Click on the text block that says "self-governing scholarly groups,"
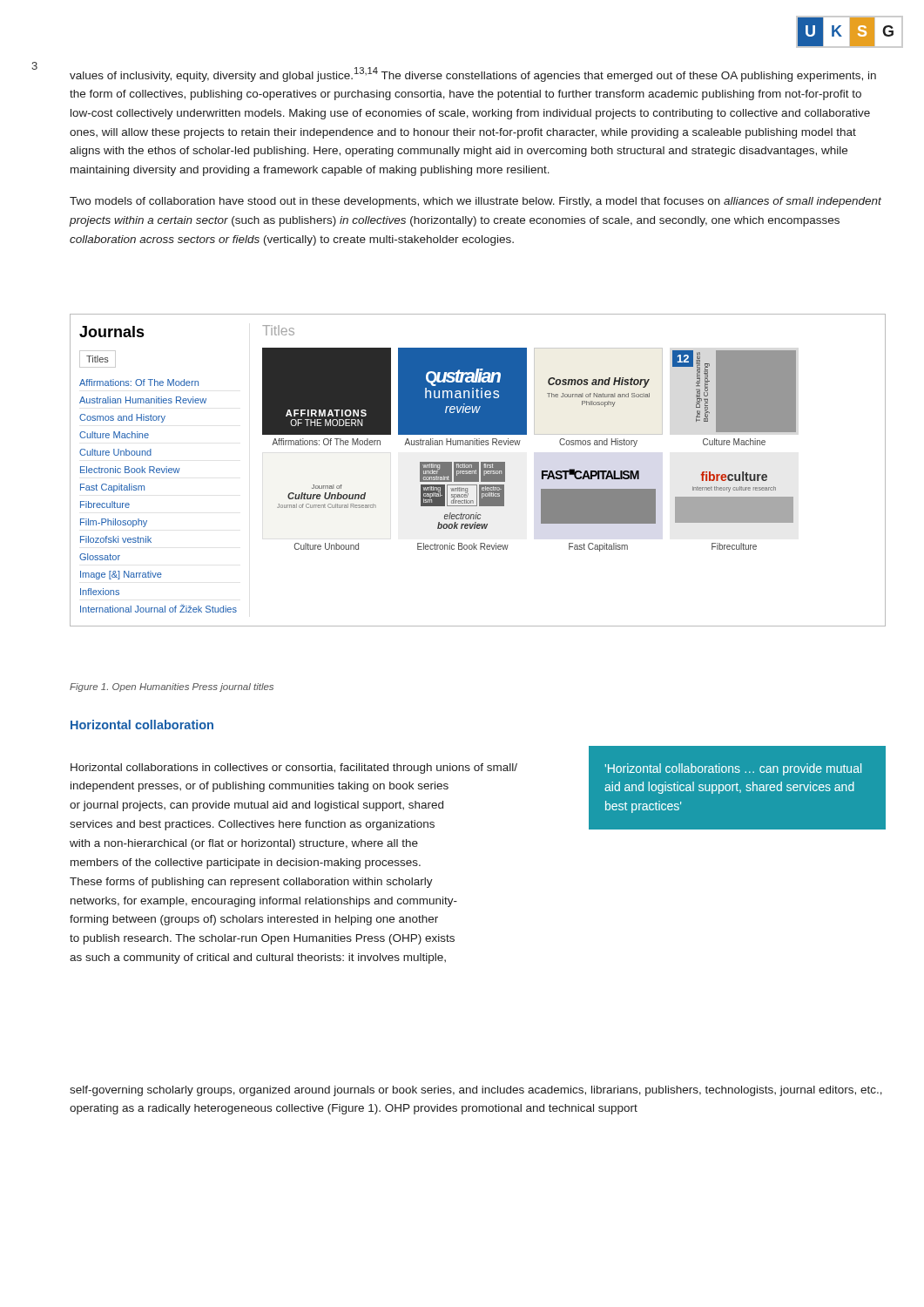This screenshot has width=924, height=1307. click(478, 1099)
